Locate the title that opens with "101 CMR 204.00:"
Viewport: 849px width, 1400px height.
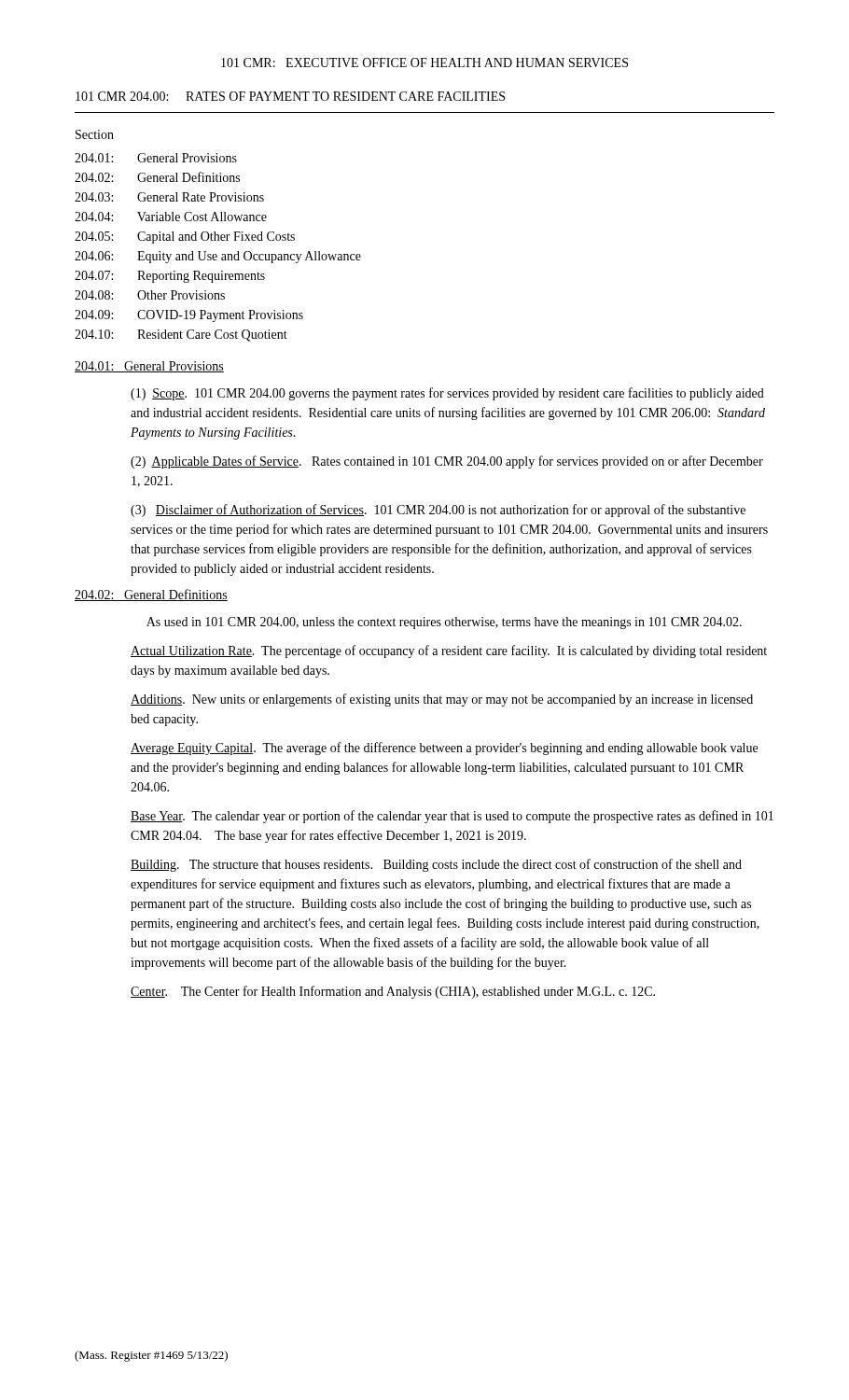(x=290, y=97)
